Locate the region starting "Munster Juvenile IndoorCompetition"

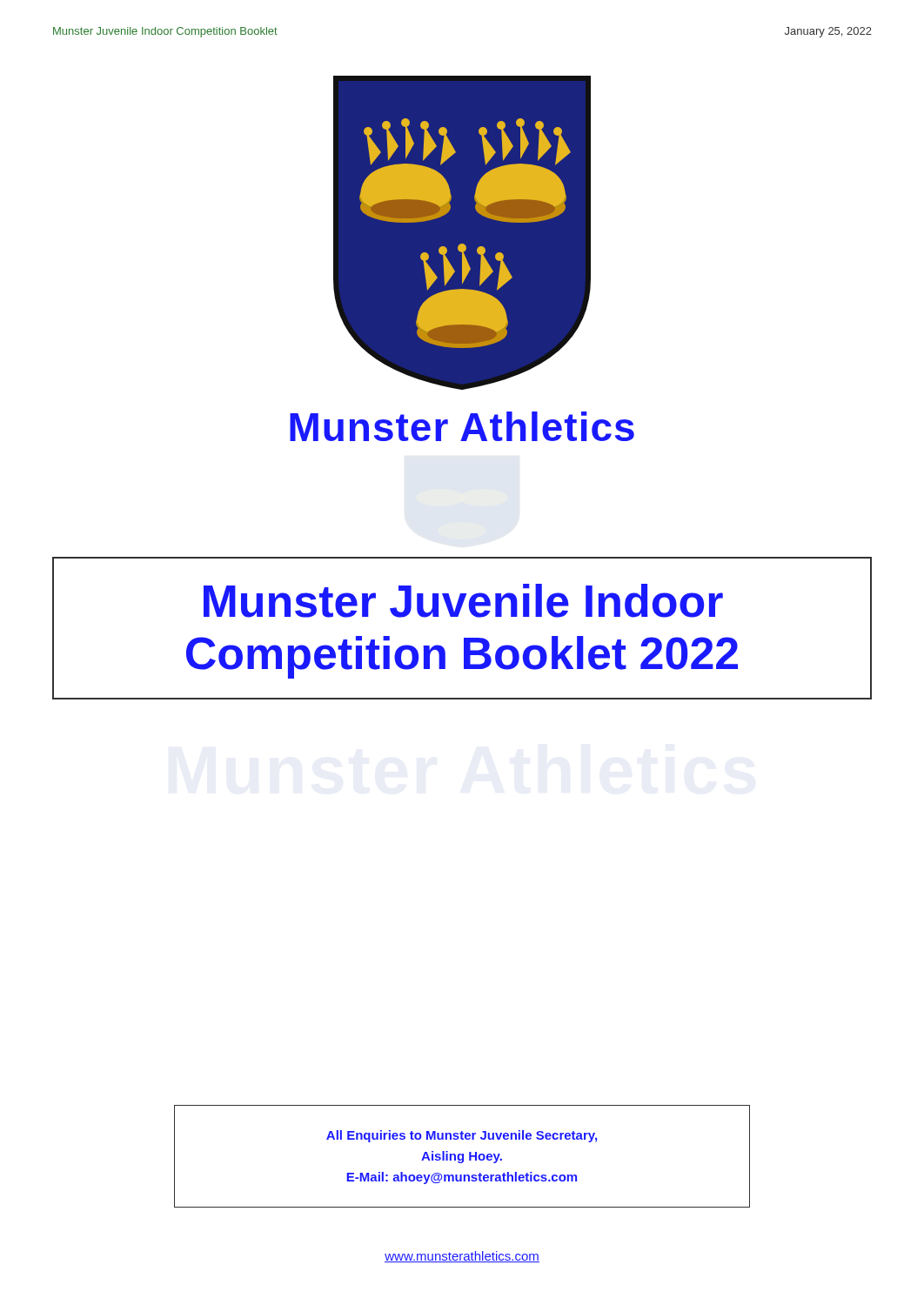[462, 628]
